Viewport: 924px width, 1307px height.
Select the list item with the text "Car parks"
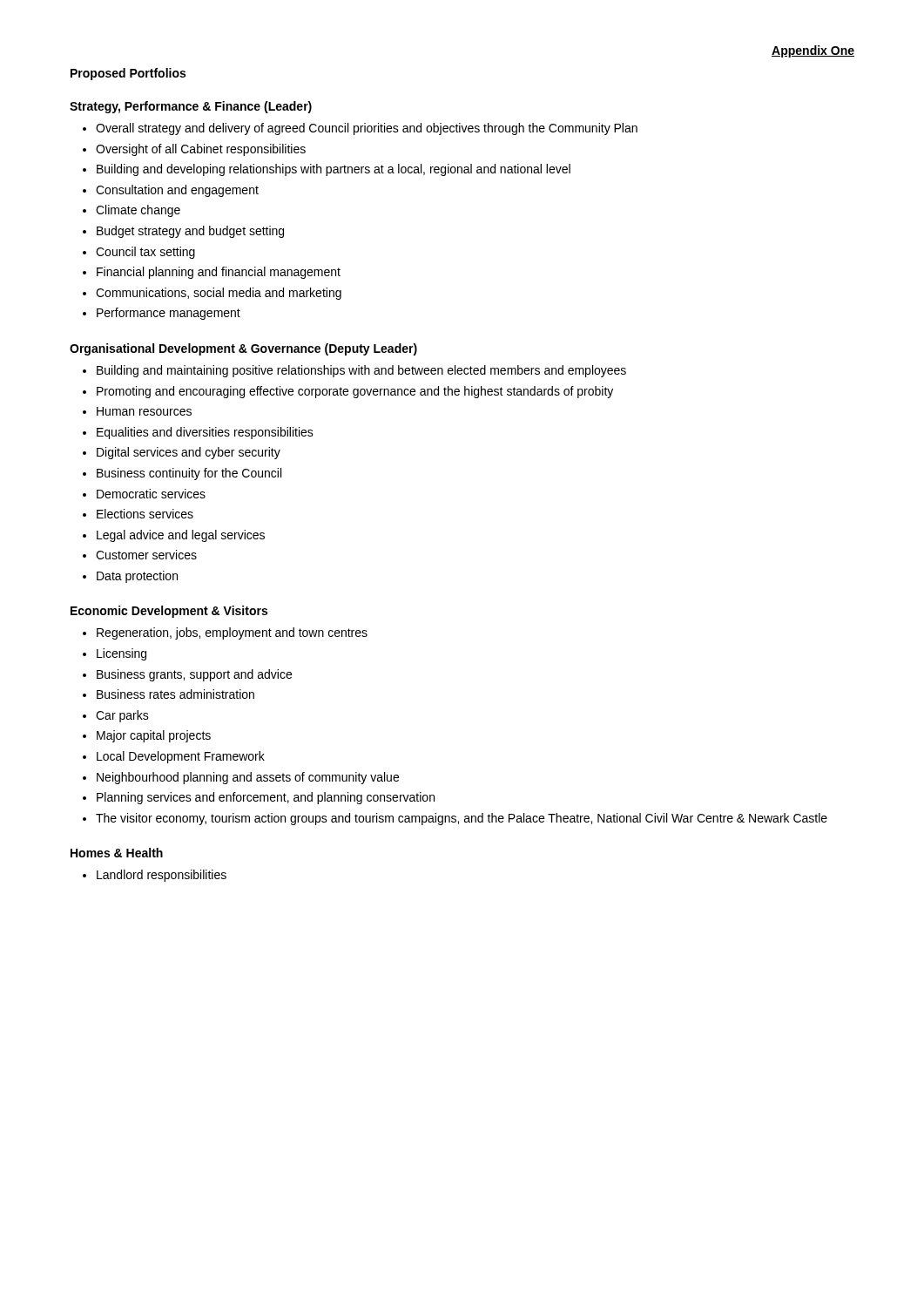(x=122, y=715)
